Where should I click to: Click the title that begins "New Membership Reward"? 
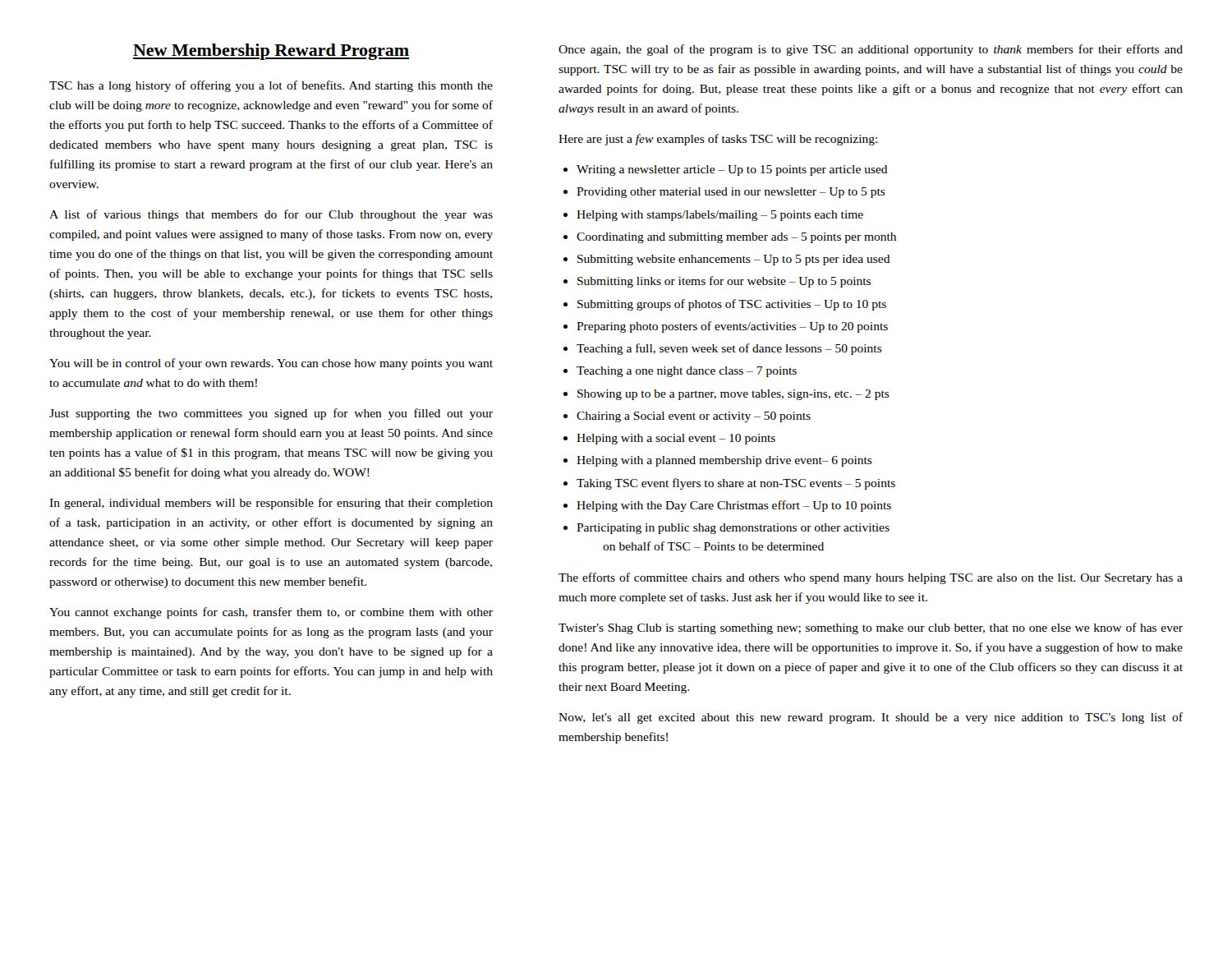click(x=271, y=50)
